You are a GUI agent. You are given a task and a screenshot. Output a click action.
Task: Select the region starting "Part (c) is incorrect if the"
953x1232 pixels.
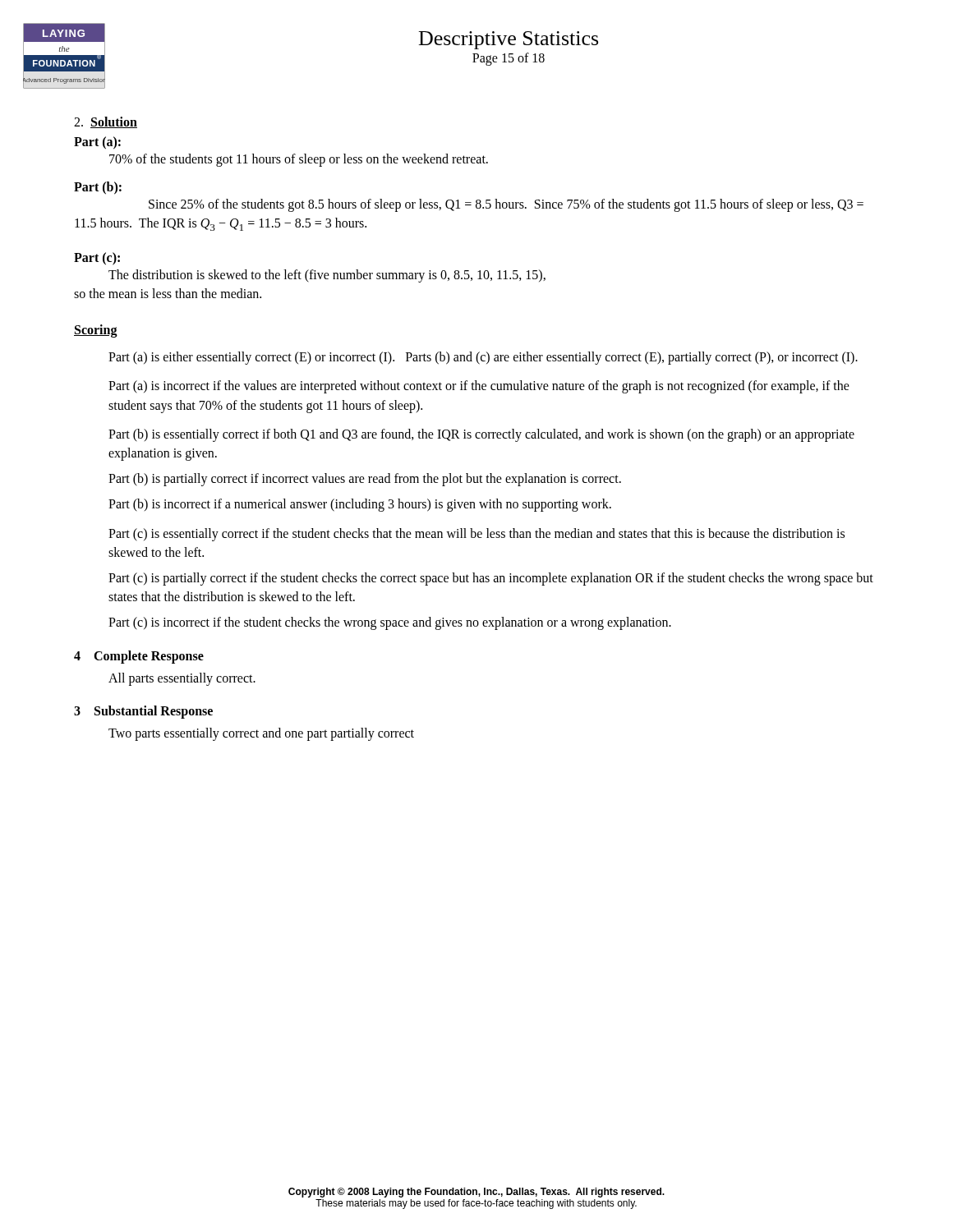[x=390, y=622]
